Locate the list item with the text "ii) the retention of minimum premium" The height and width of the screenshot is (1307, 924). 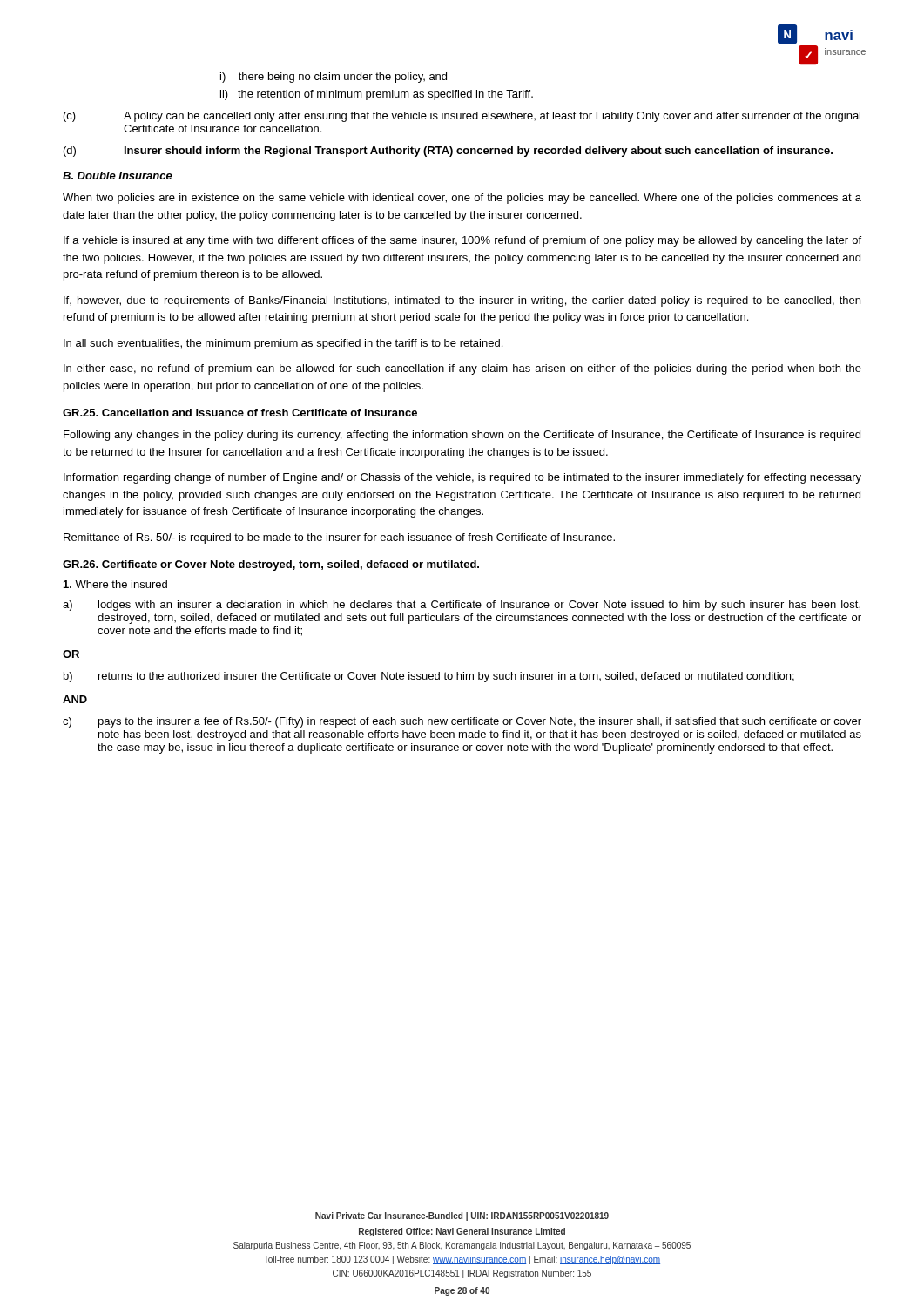click(x=377, y=94)
